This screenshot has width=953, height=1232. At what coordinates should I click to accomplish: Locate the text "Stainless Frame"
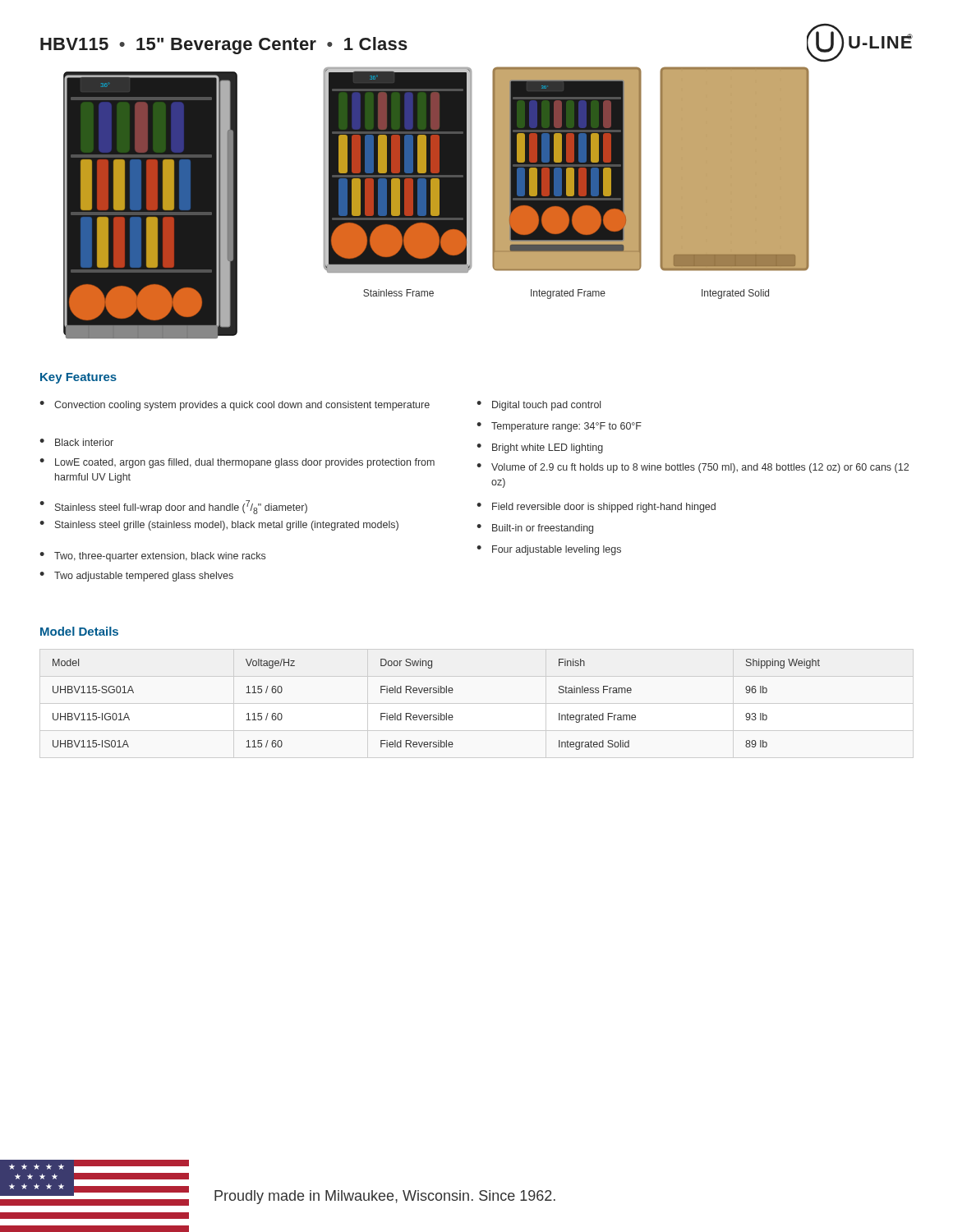[x=398, y=293]
